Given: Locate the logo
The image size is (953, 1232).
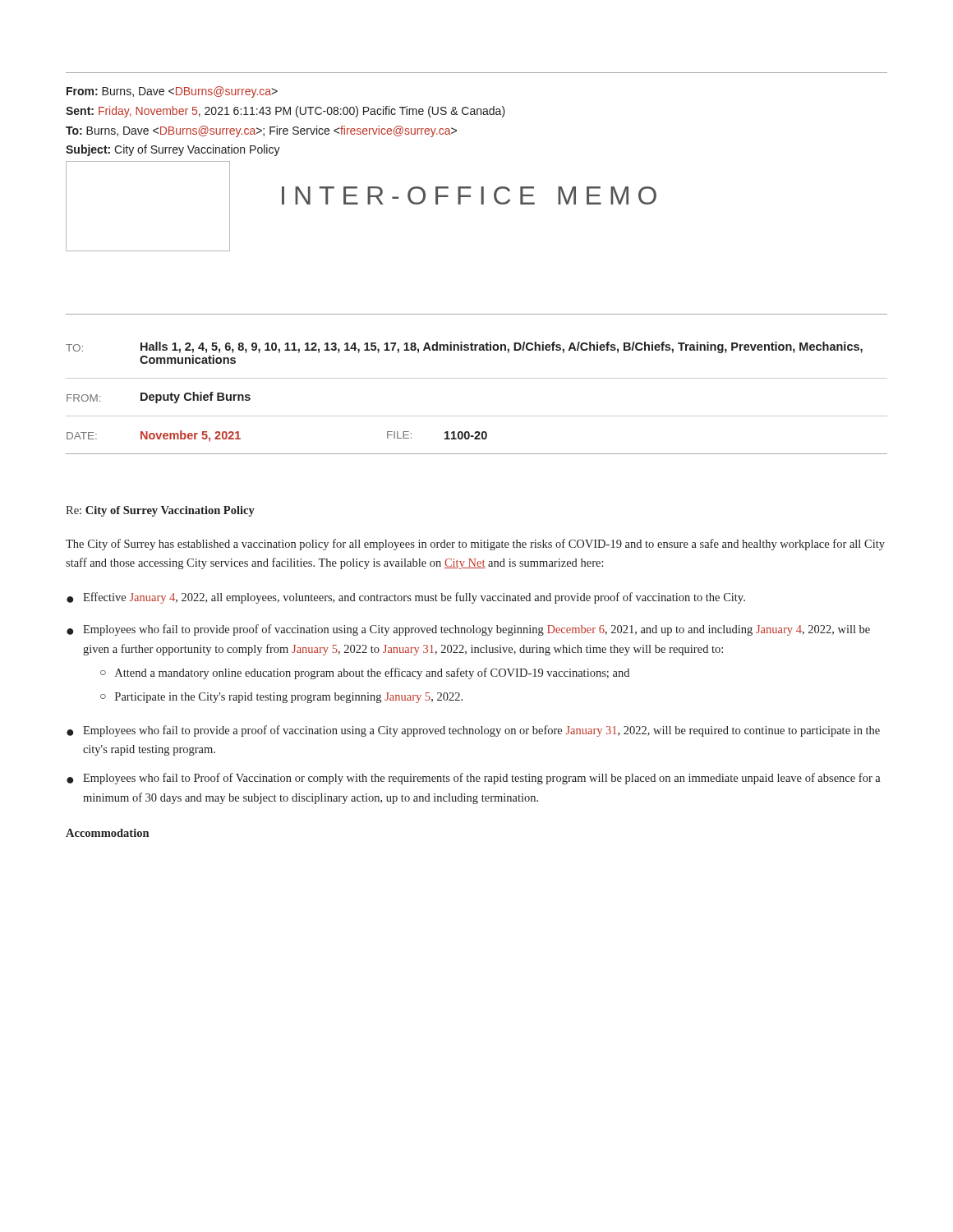Looking at the screenshot, I should coord(148,206).
